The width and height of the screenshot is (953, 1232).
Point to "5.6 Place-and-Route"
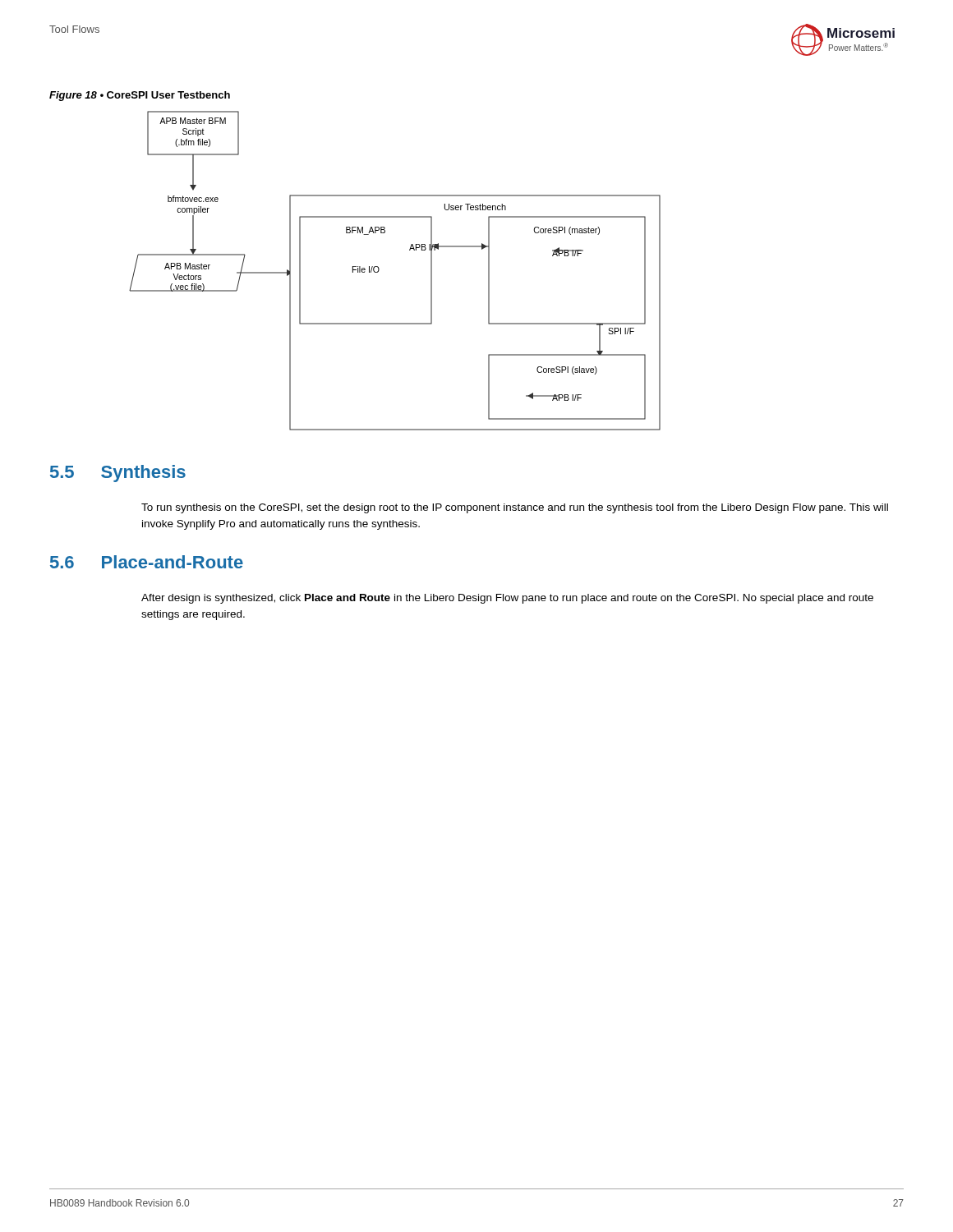coord(146,563)
